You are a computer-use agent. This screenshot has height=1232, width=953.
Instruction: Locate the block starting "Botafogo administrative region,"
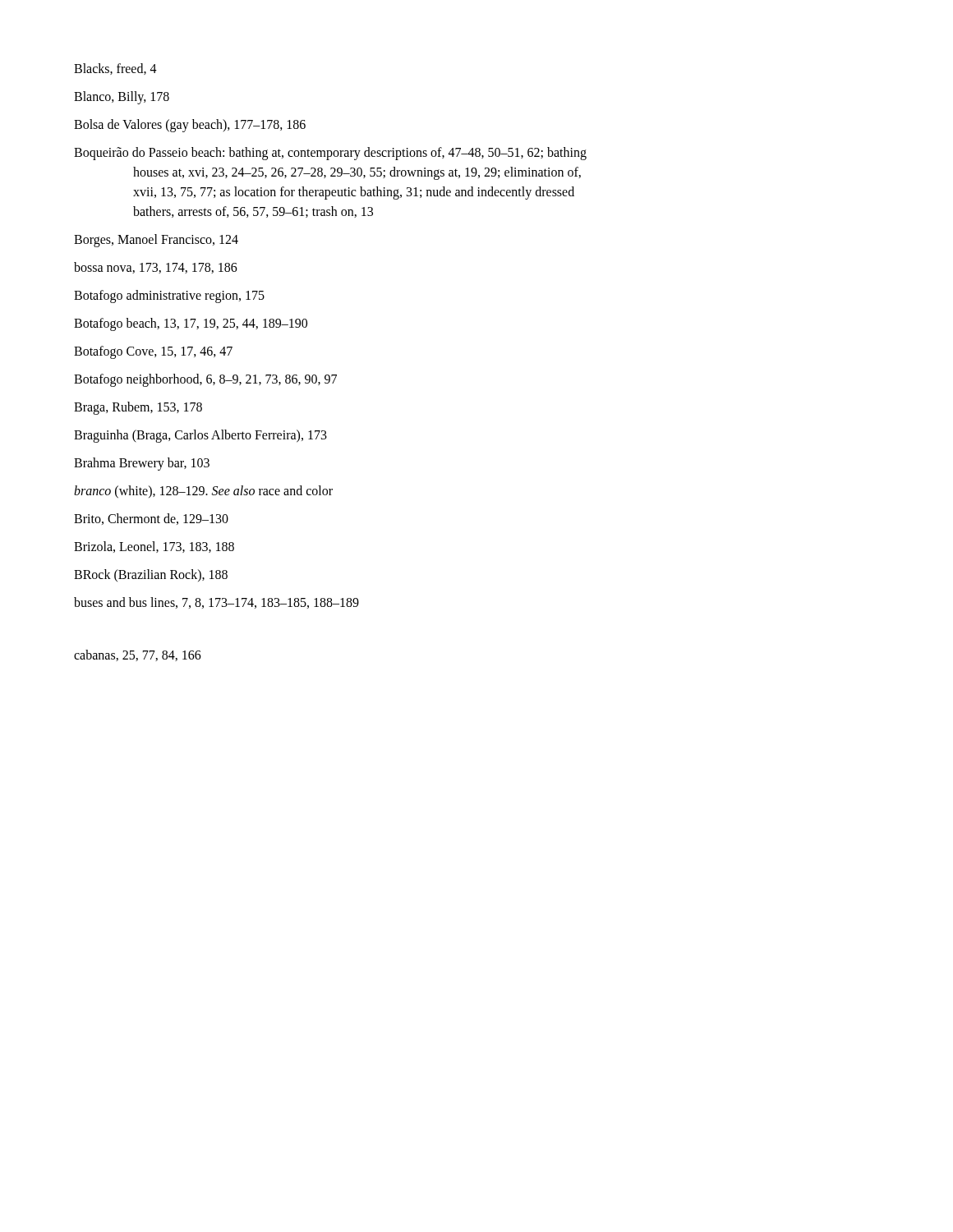pyautogui.click(x=169, y=295)
